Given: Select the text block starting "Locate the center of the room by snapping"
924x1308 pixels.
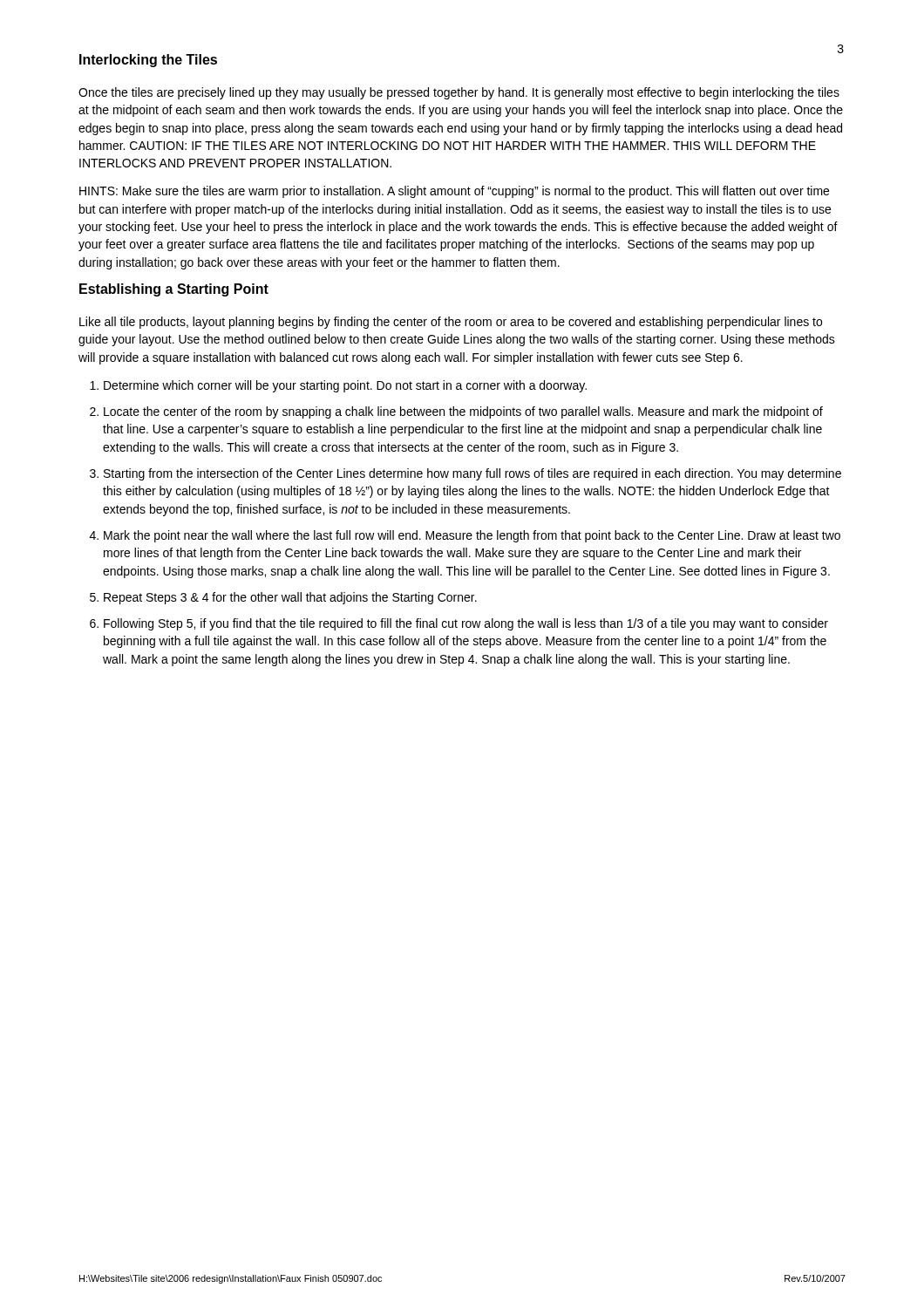Looking at the screenshot, I should point(463,429).
